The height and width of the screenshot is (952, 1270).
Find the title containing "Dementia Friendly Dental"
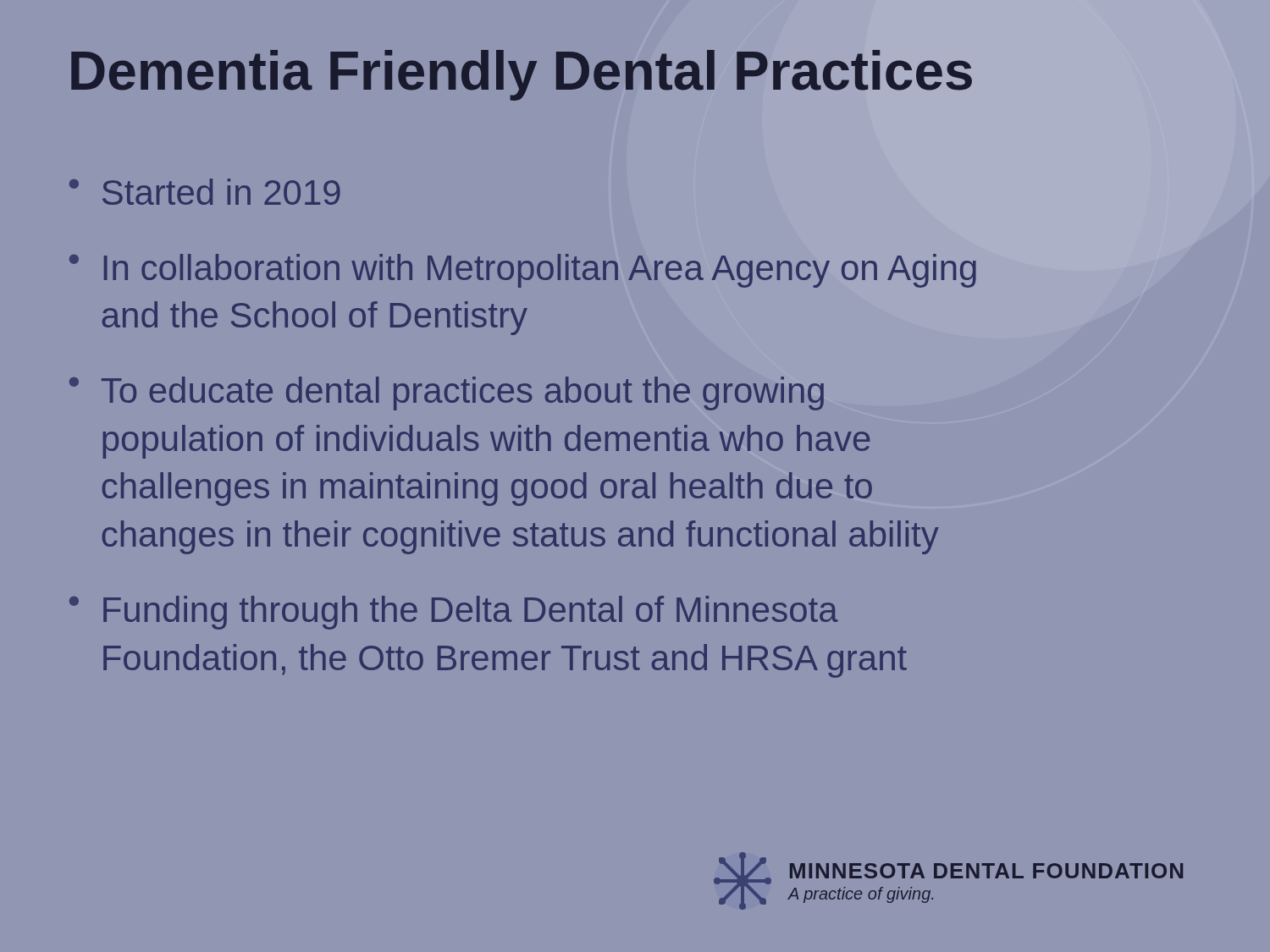(x=635, y=72)
